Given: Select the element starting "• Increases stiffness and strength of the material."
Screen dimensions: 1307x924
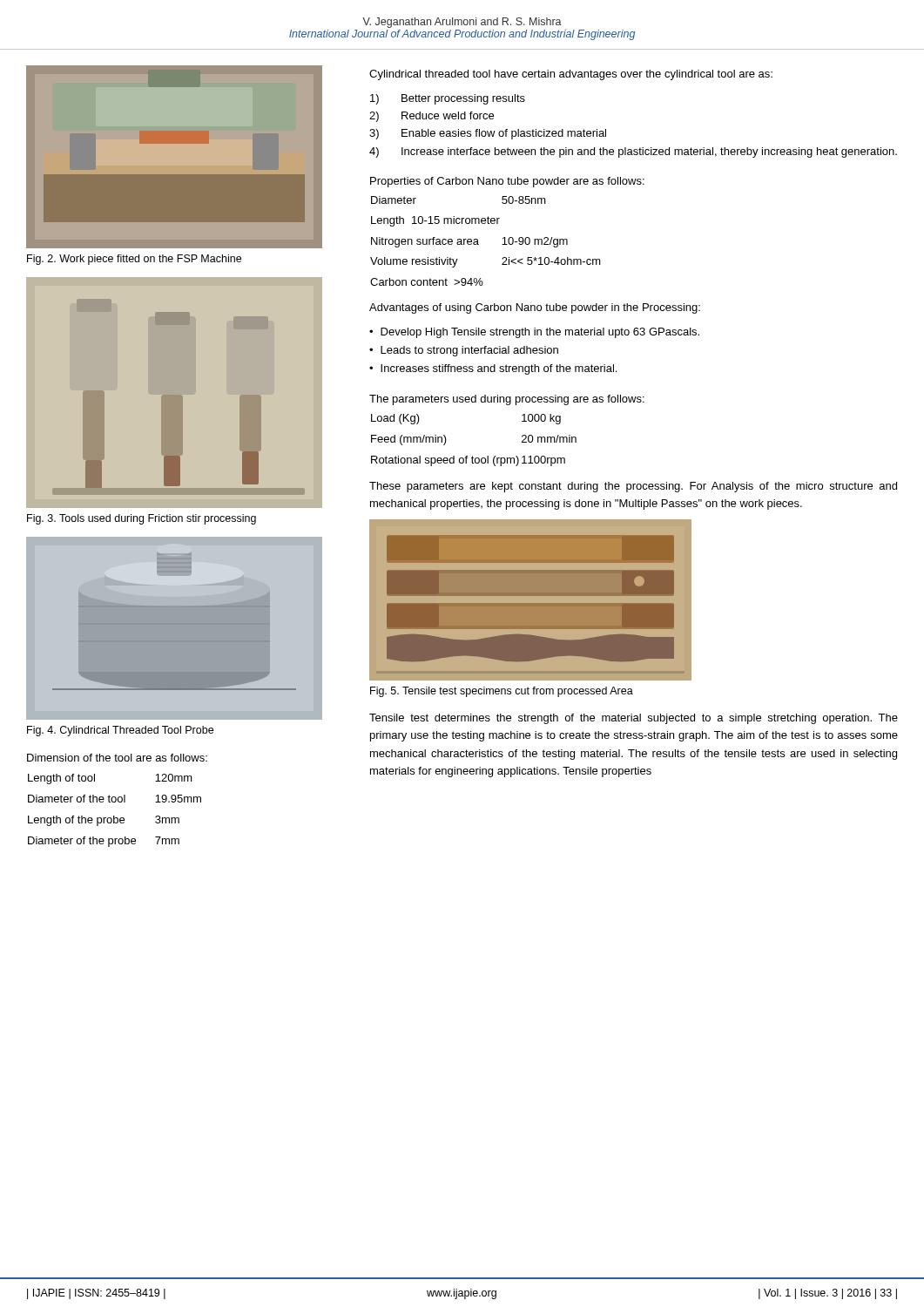Looking at the screenshot, I should pos(494,369).
